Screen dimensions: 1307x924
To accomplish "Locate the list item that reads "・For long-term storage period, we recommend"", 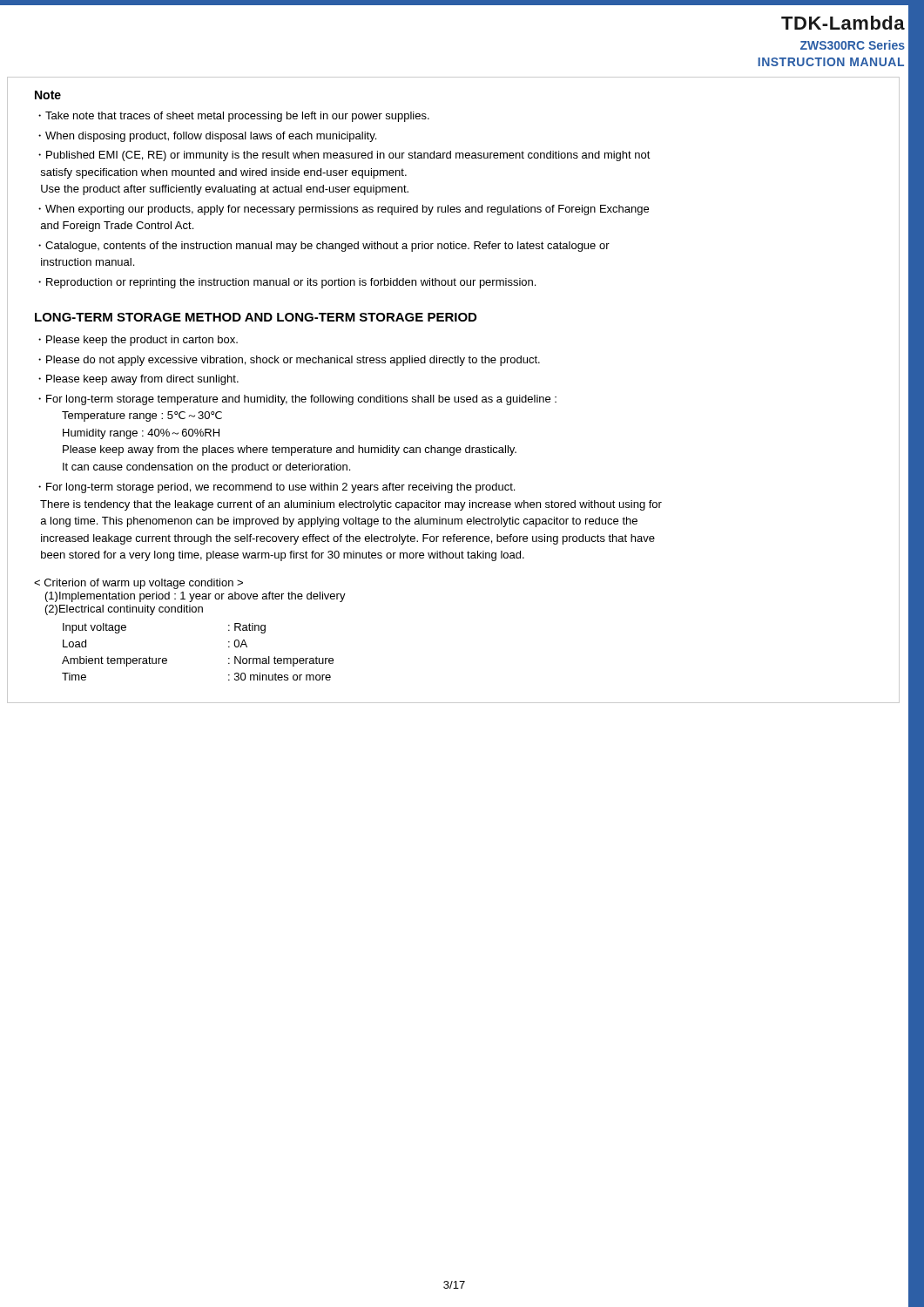I will pos(348,521).
